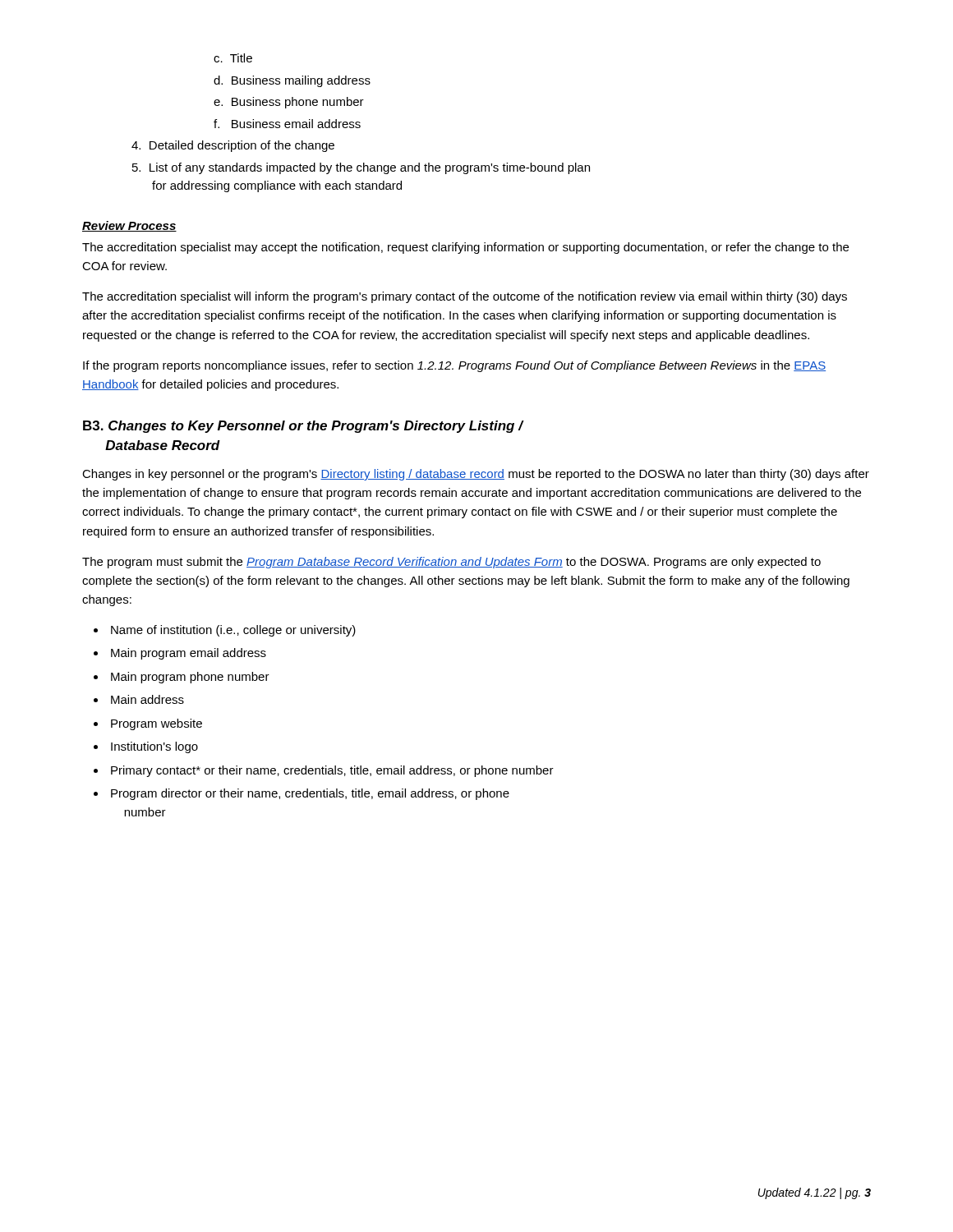This screenshot has height=1232, width=953.
Task: Point to "Main program email address"
Action: click(188, 653)
